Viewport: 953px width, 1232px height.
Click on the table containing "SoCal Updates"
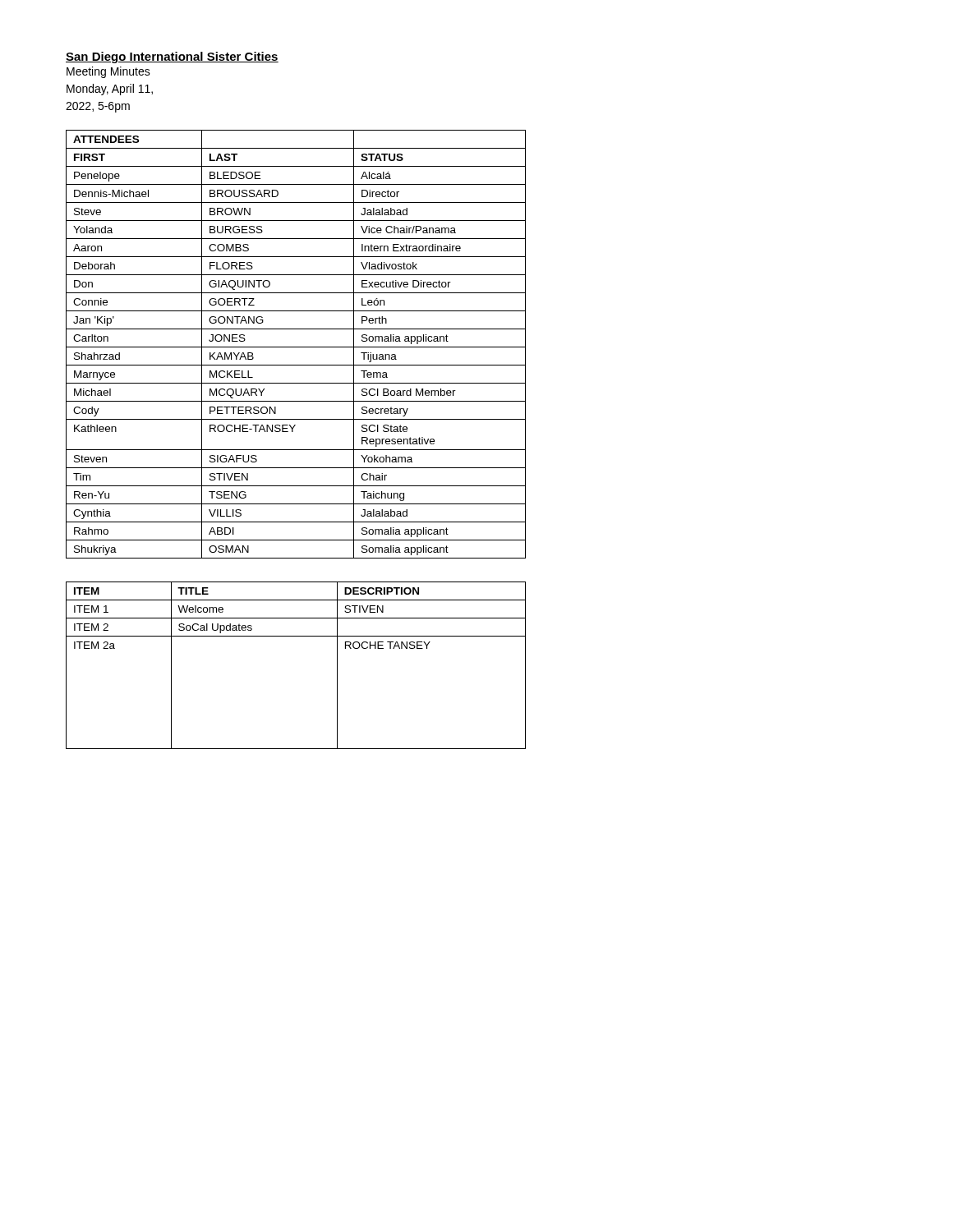click(476, 665)
